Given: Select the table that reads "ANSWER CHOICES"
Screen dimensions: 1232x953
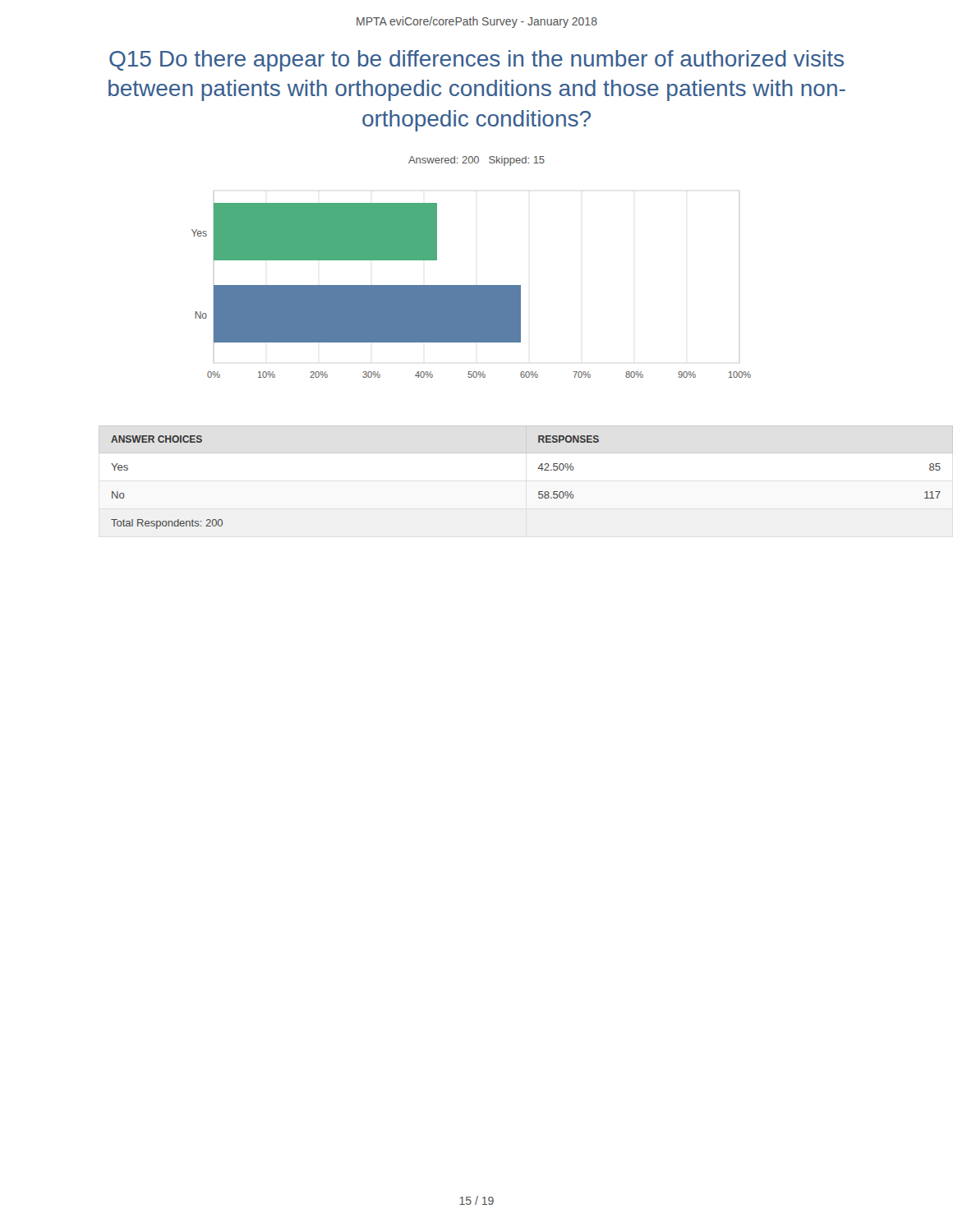Looking at the screenshot, I should 476,481.
